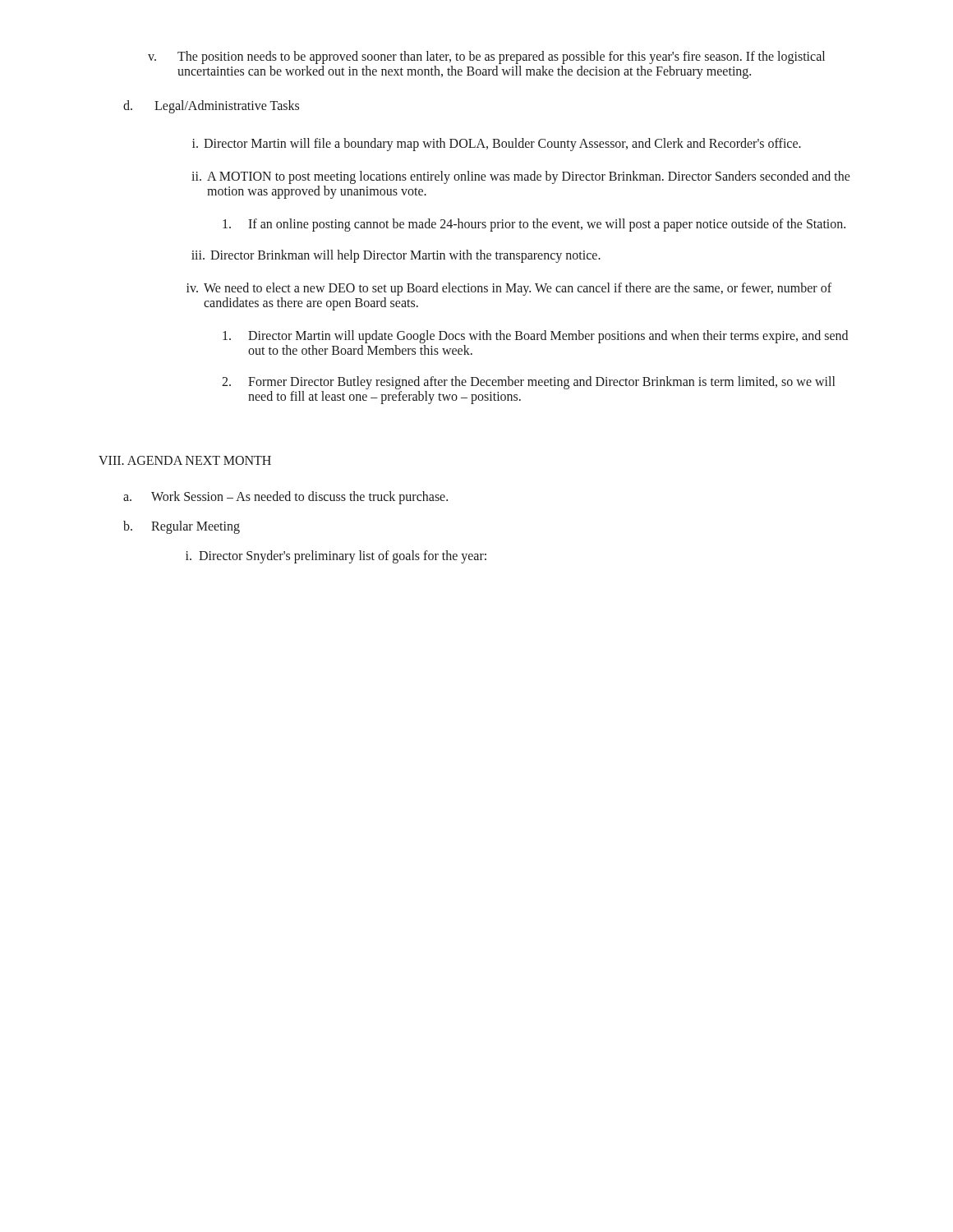Click on the passage starting "If an online posting cannot be made 24-hours"
Viewport: 953px width, 1232px height.
534,224
